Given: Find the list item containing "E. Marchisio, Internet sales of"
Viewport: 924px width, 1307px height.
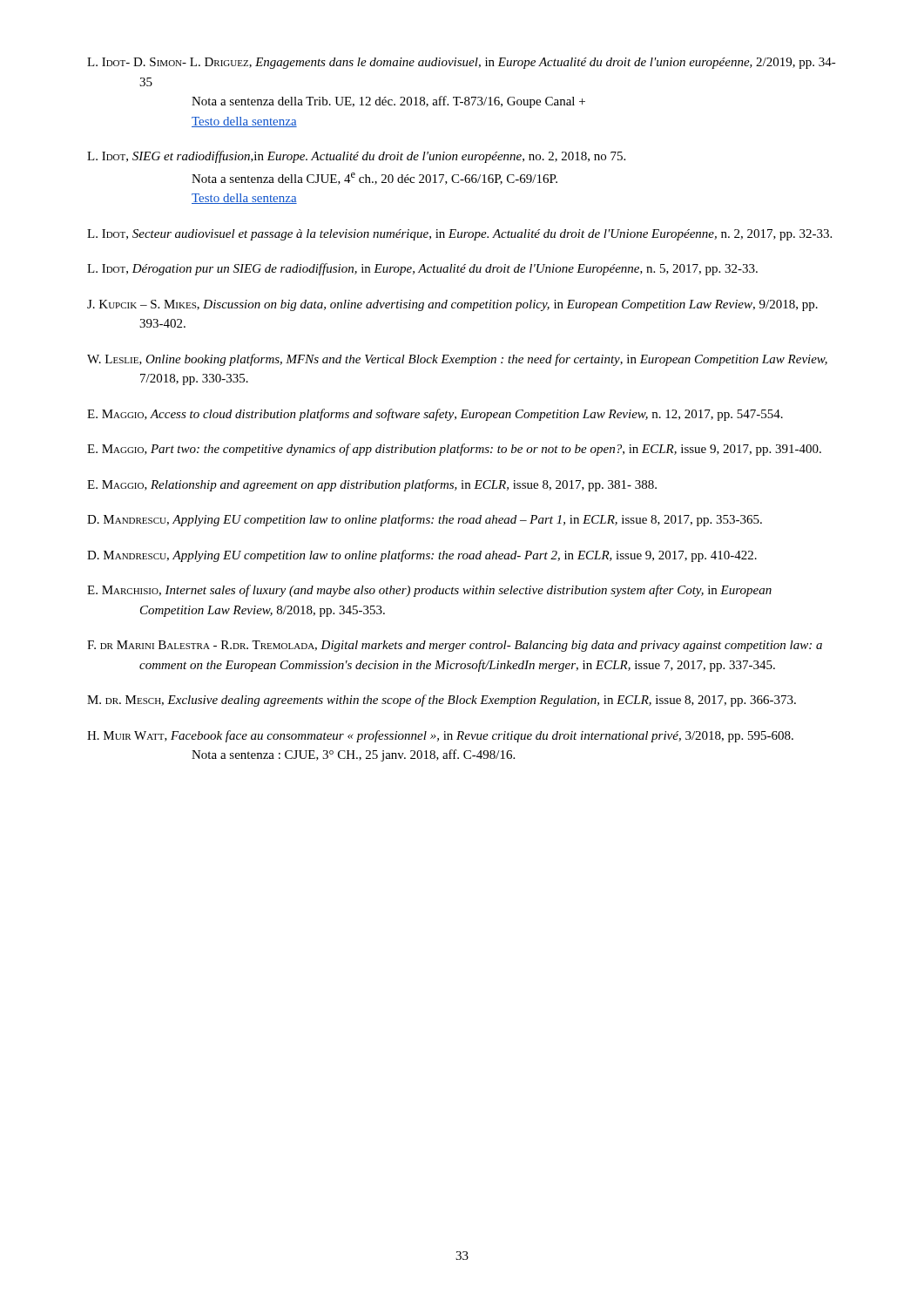Looking at the screenshot, I should pos(429,600).
